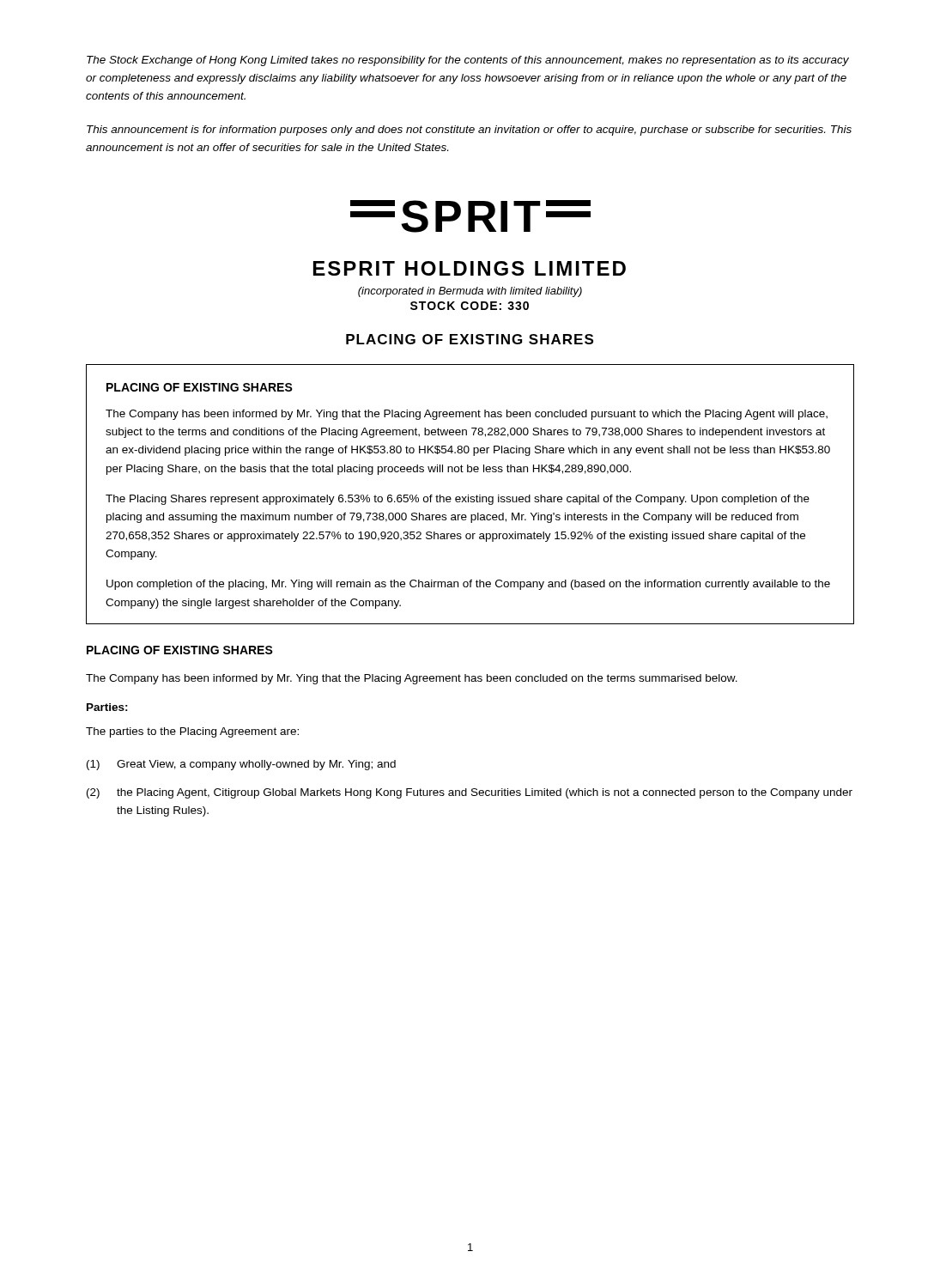Click on the passage starting "The parties to the Placing Agreement are:"
Image resolution: width=940 pixels, height=1288 pixels.
coord(193,731)
